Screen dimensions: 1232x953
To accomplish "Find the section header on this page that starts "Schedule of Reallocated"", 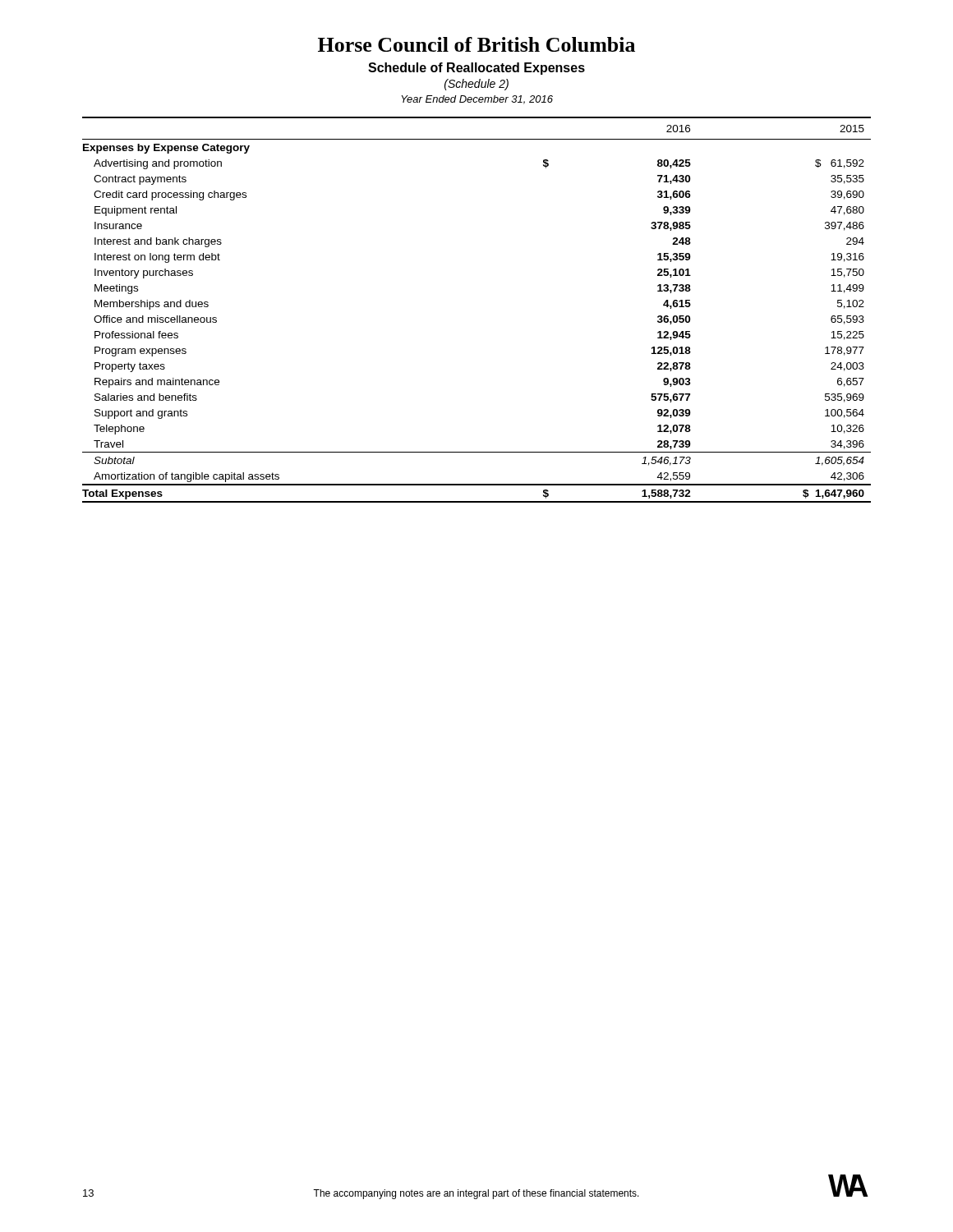I will pos(476,68).
